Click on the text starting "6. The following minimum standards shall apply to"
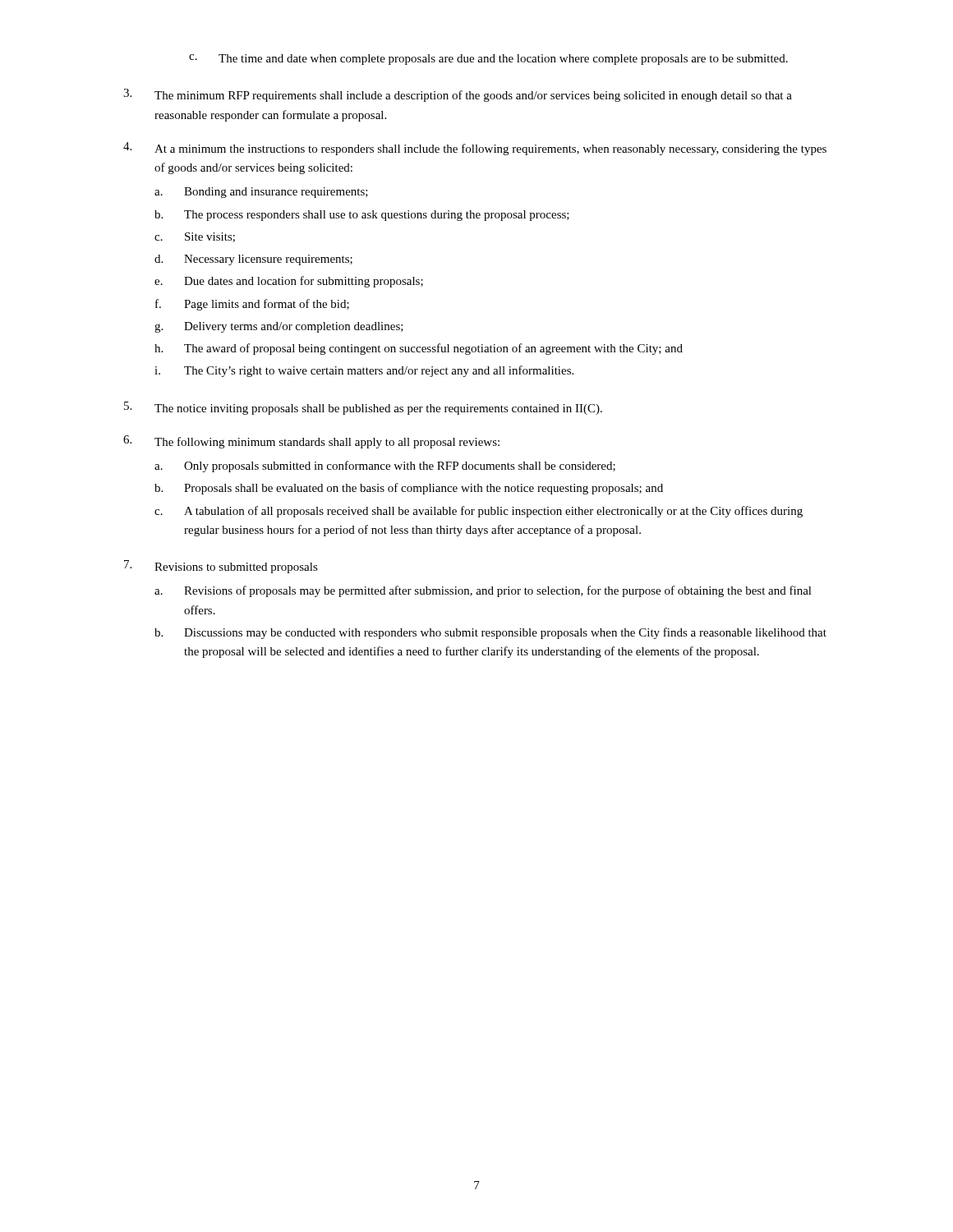The image size is (953, 1232). [x=476, y=488]
